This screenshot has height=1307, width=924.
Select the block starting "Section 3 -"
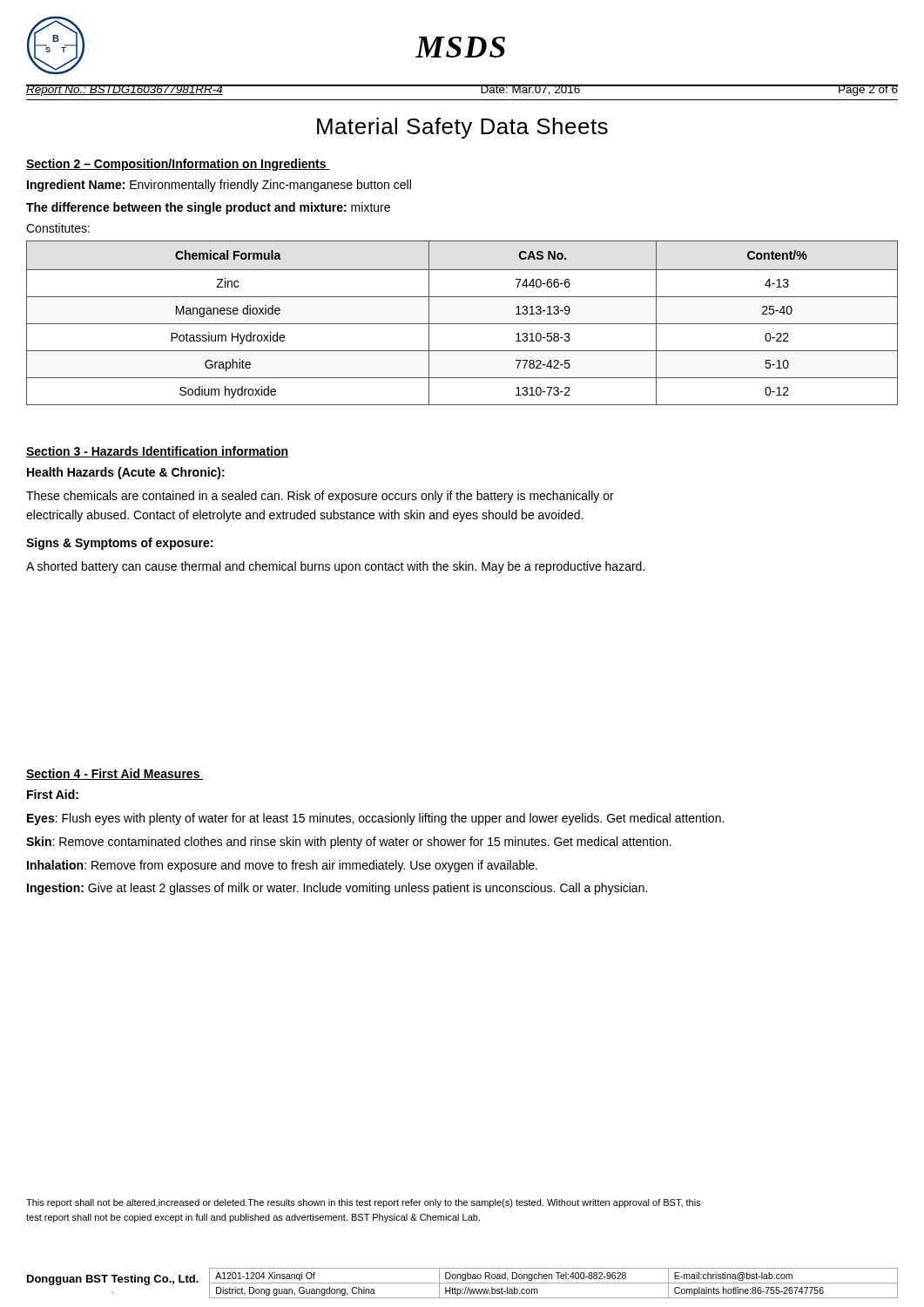pos(157,451)
